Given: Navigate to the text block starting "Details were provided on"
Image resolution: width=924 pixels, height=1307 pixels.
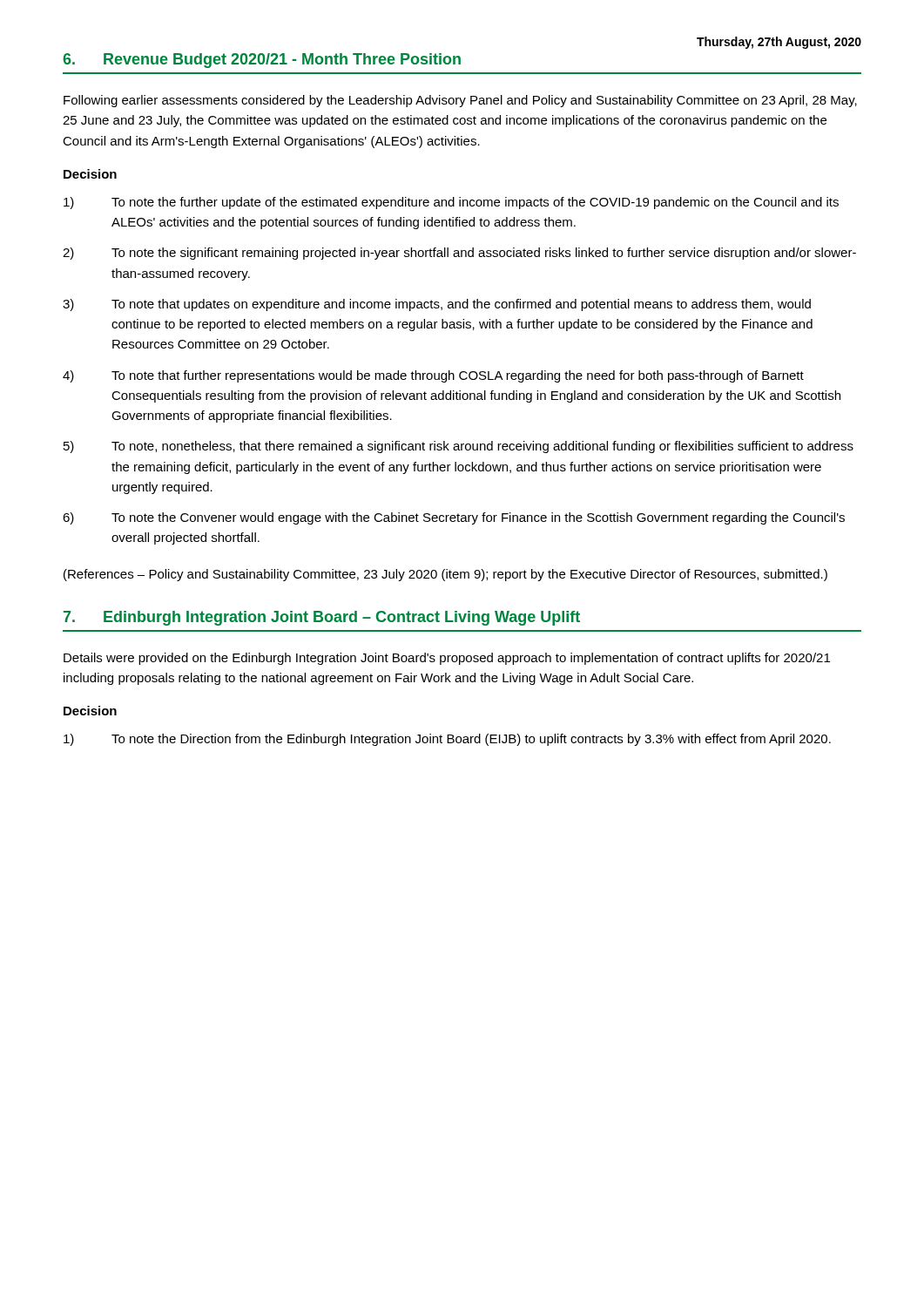Looking at the screenshot, I should (x=447, y=667).
